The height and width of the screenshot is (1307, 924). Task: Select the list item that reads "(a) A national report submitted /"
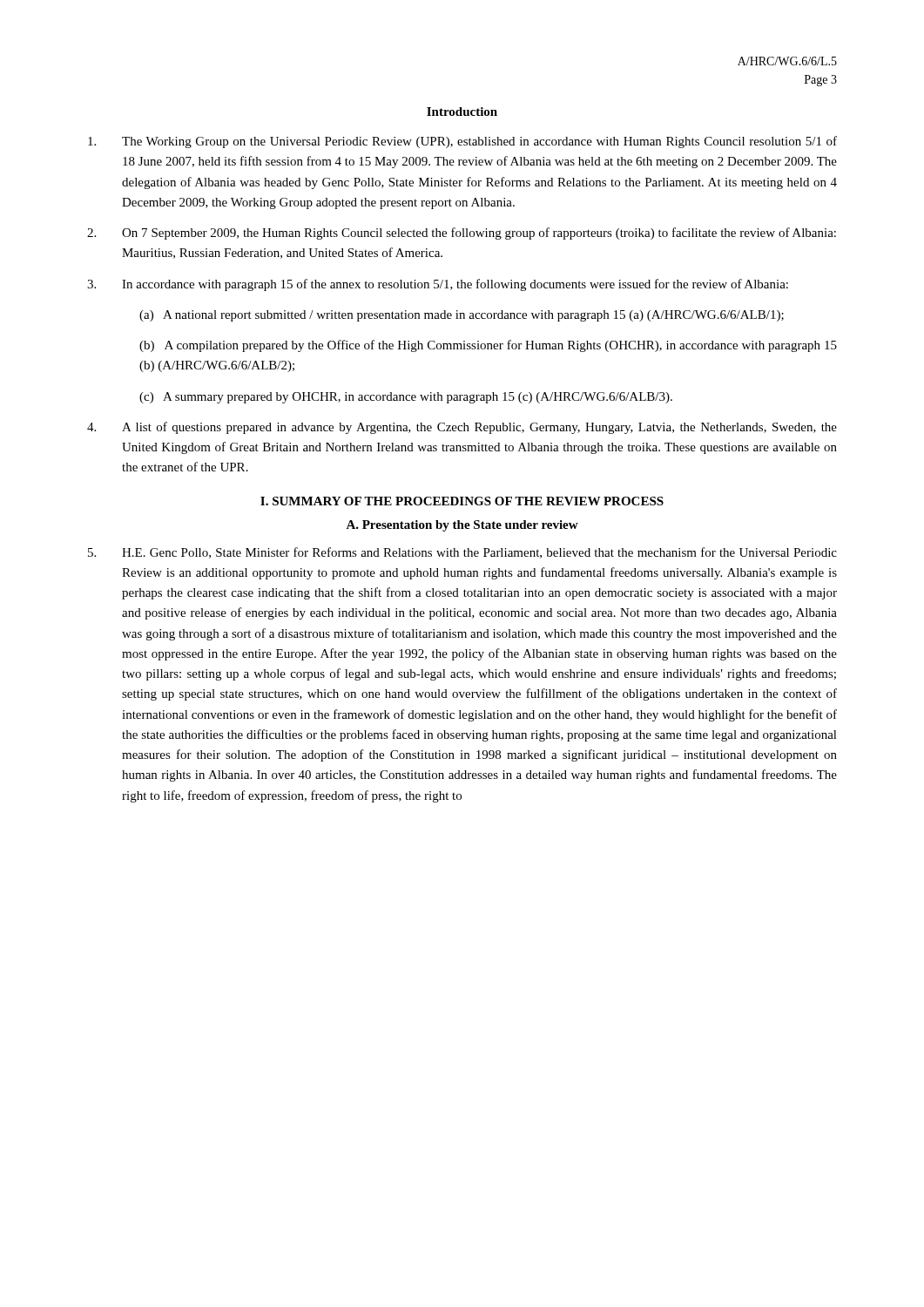click(x=462, y=314)
